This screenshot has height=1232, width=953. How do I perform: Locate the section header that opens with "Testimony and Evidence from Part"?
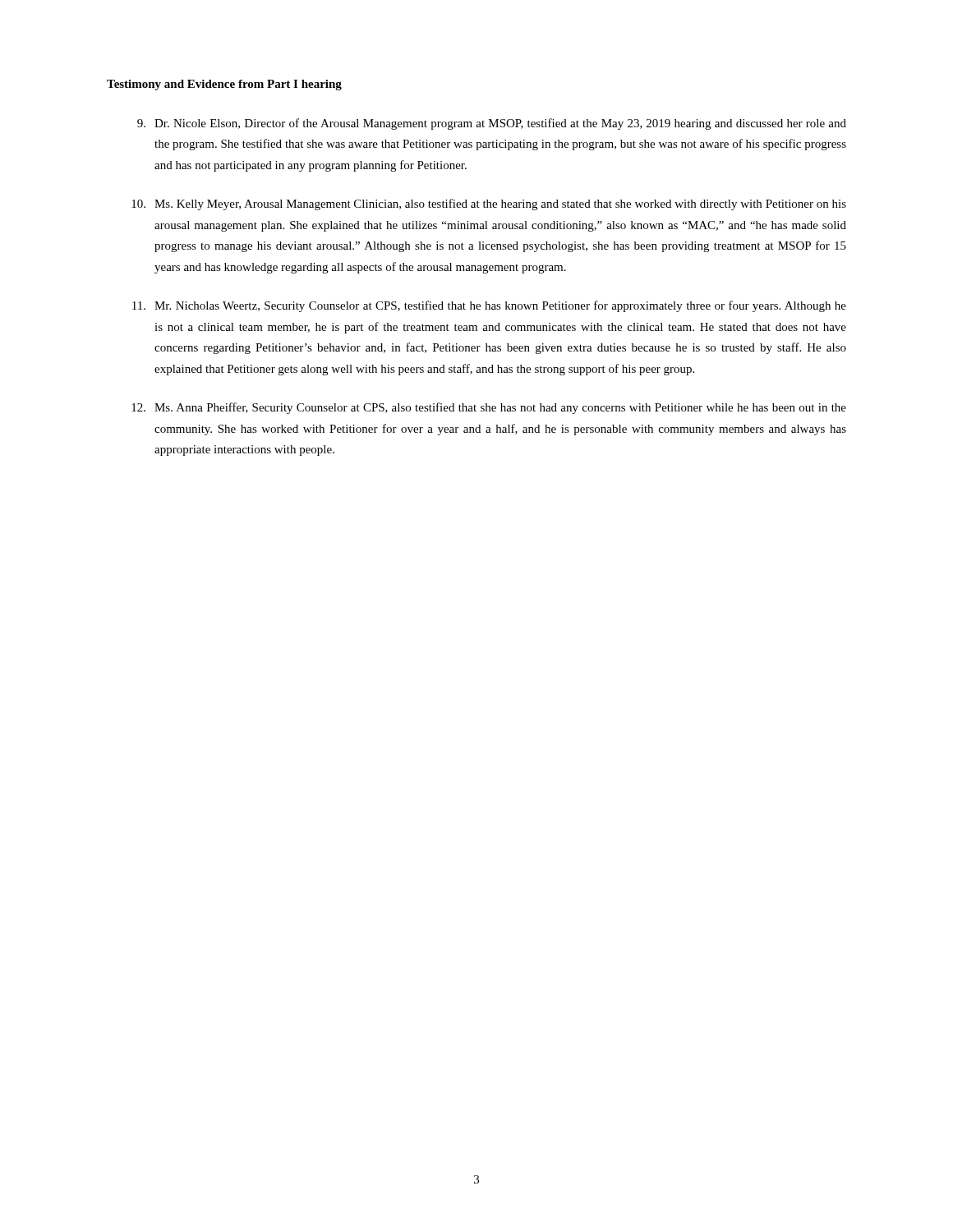[x=224, y=84]
